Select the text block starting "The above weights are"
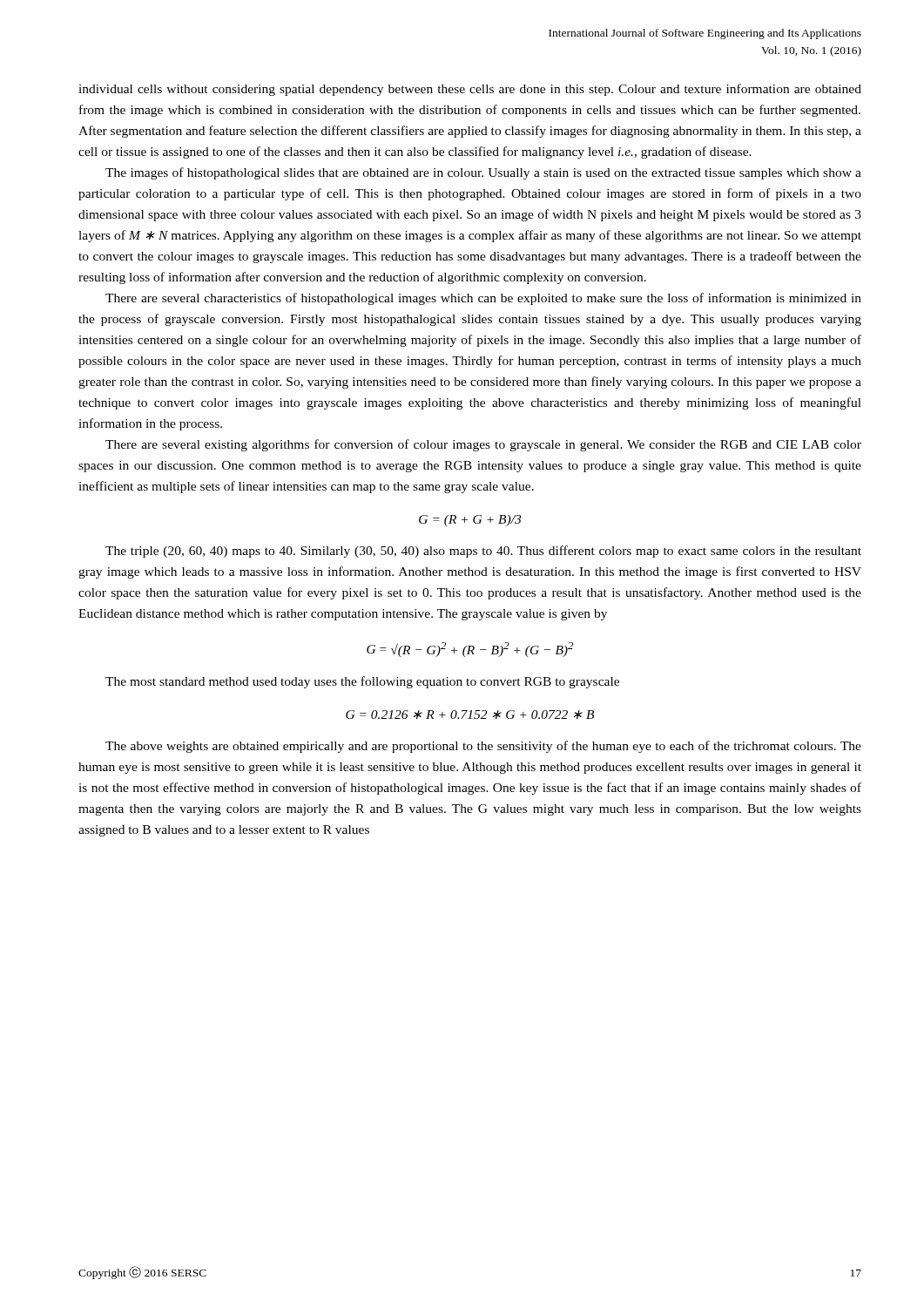 point(470,787)
